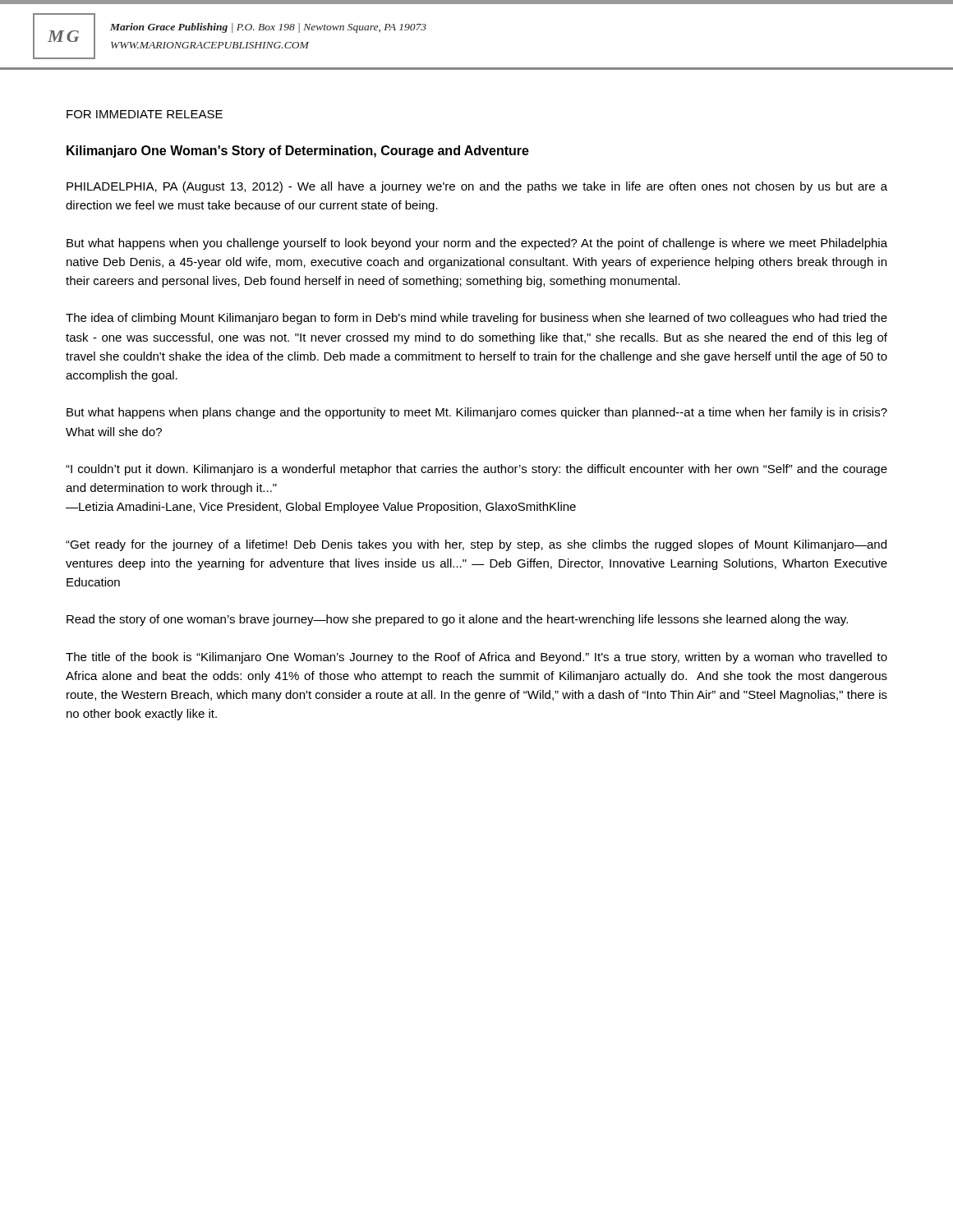
Task: Point to the text starting "But what happens when plans change and"
Action: tap(476, 422)
